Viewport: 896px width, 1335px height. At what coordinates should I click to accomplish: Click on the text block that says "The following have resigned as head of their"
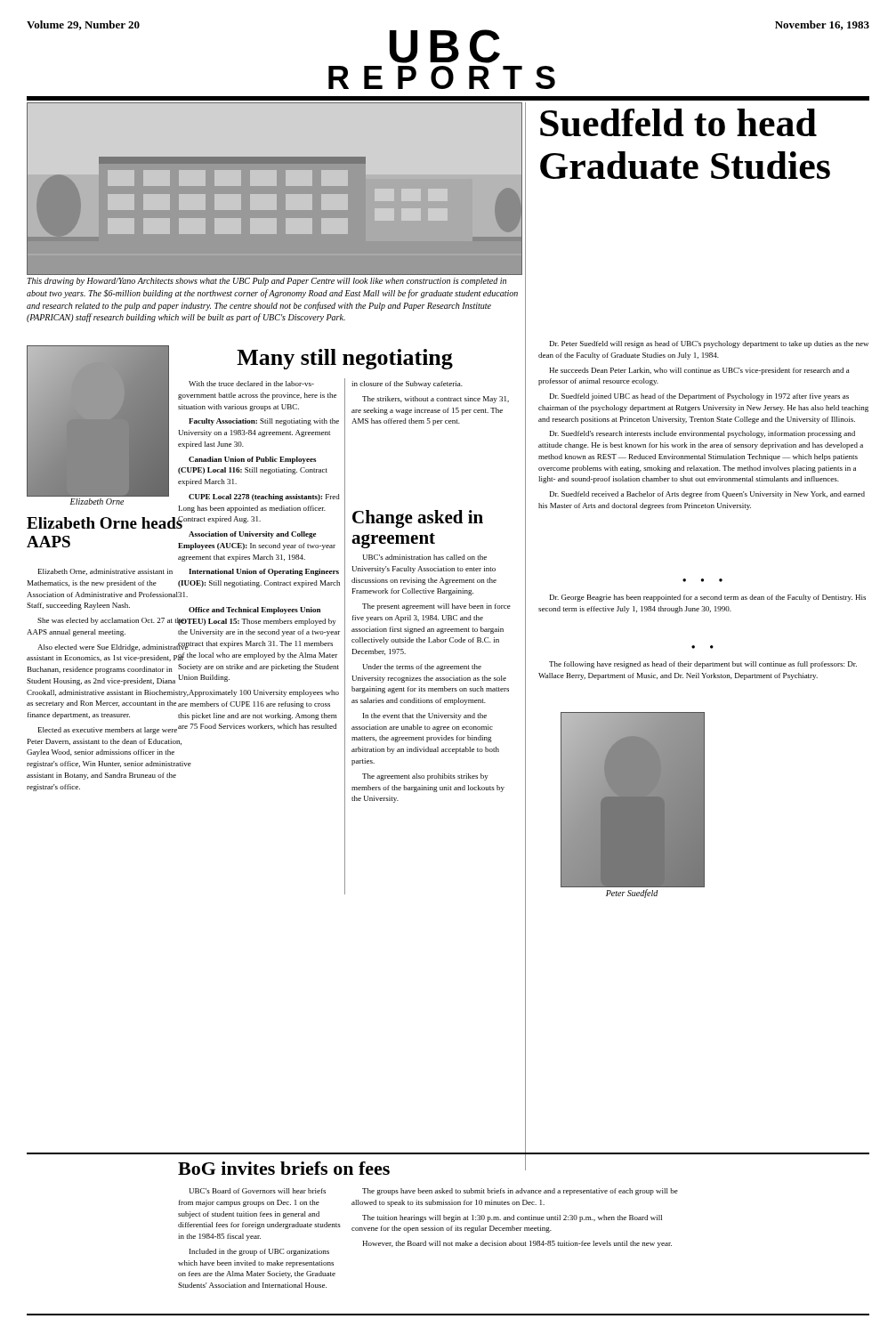[x=705, y=670]
